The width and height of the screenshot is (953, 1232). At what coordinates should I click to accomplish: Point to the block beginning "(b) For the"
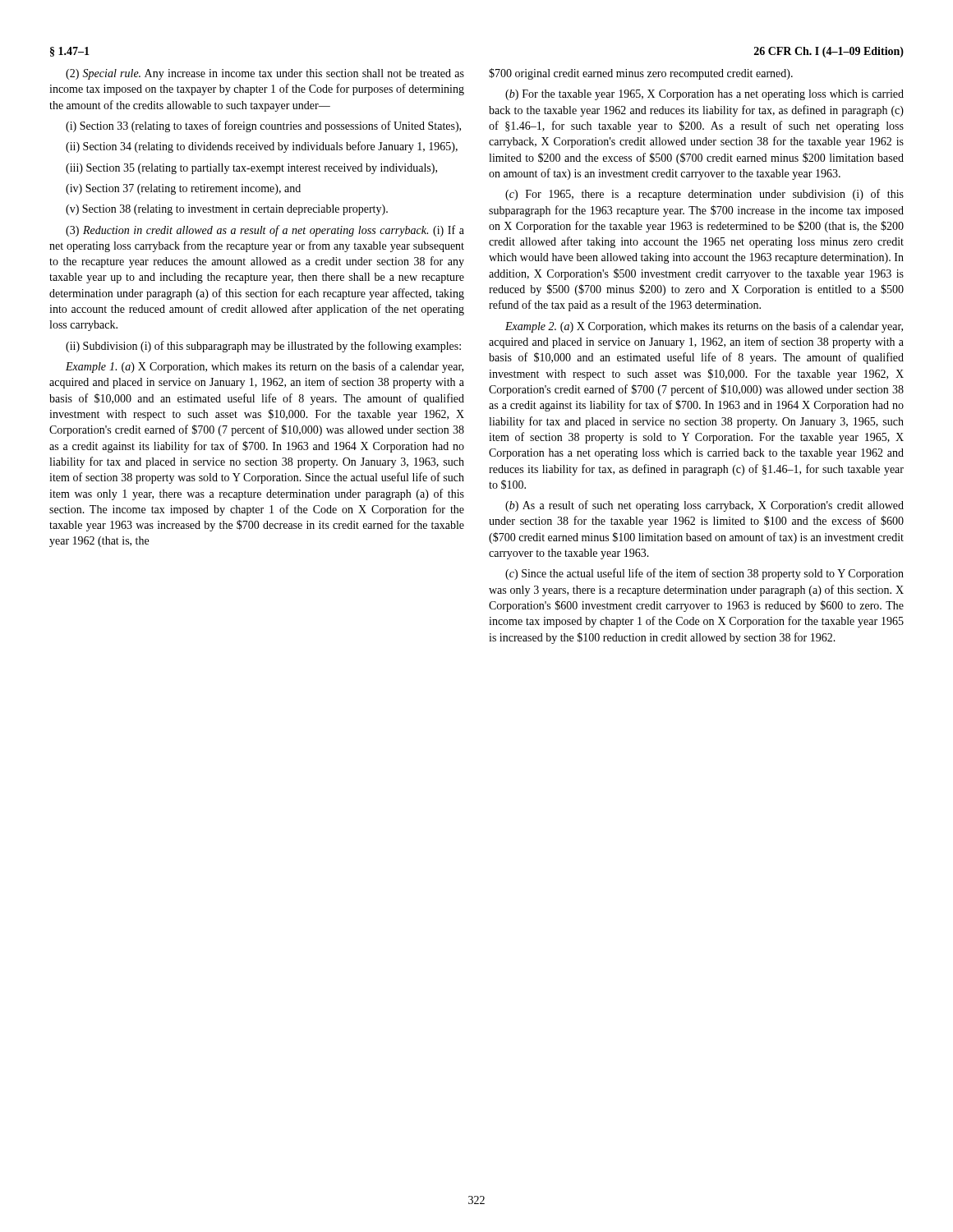tap(696, 134)
